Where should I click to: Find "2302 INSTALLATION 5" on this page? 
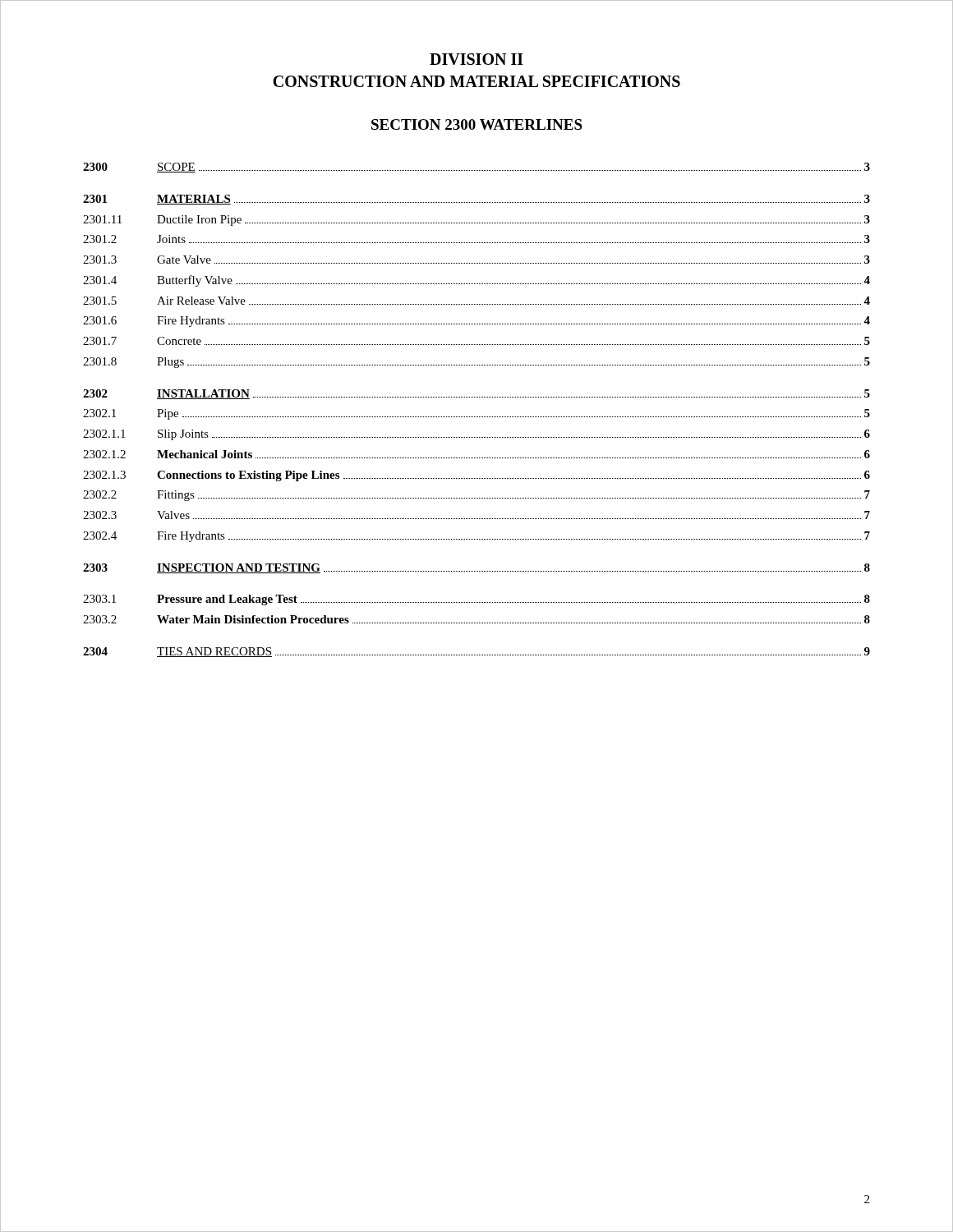point(476,393)
